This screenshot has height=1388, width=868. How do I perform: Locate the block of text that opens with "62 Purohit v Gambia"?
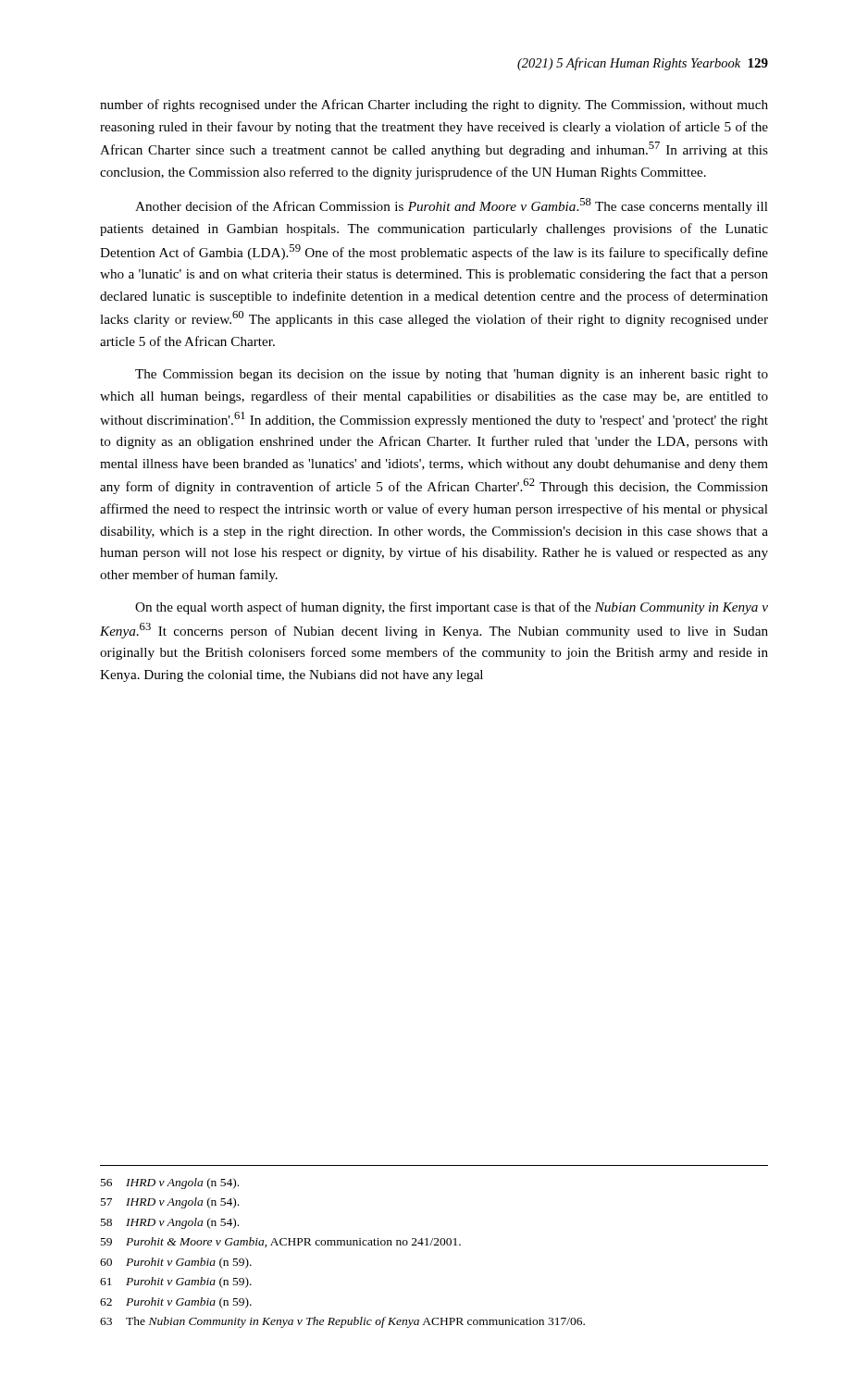tap(176, 1303)
